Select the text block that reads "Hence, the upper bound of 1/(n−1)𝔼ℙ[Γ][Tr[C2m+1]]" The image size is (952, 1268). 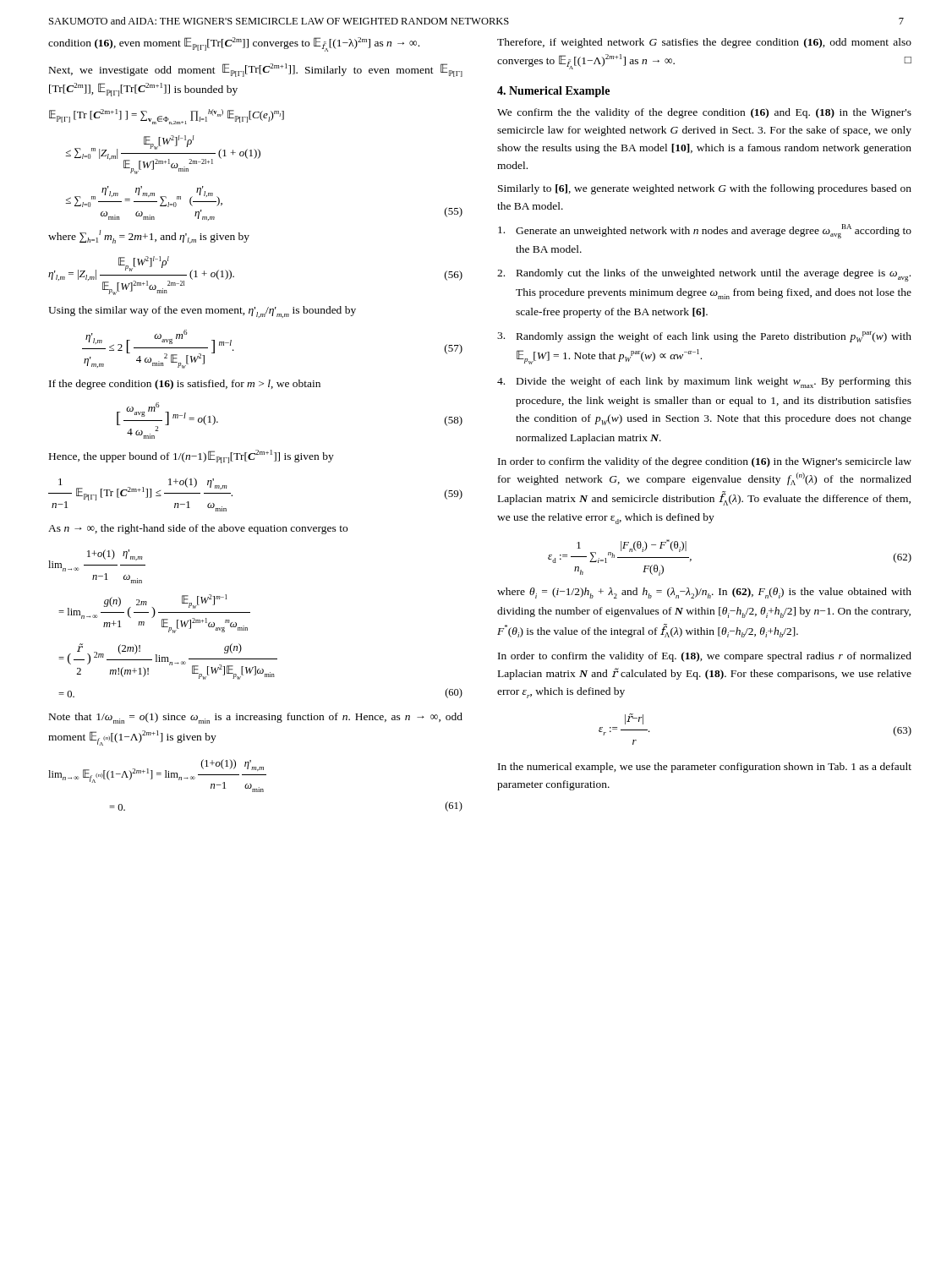(x=191, y=456)
